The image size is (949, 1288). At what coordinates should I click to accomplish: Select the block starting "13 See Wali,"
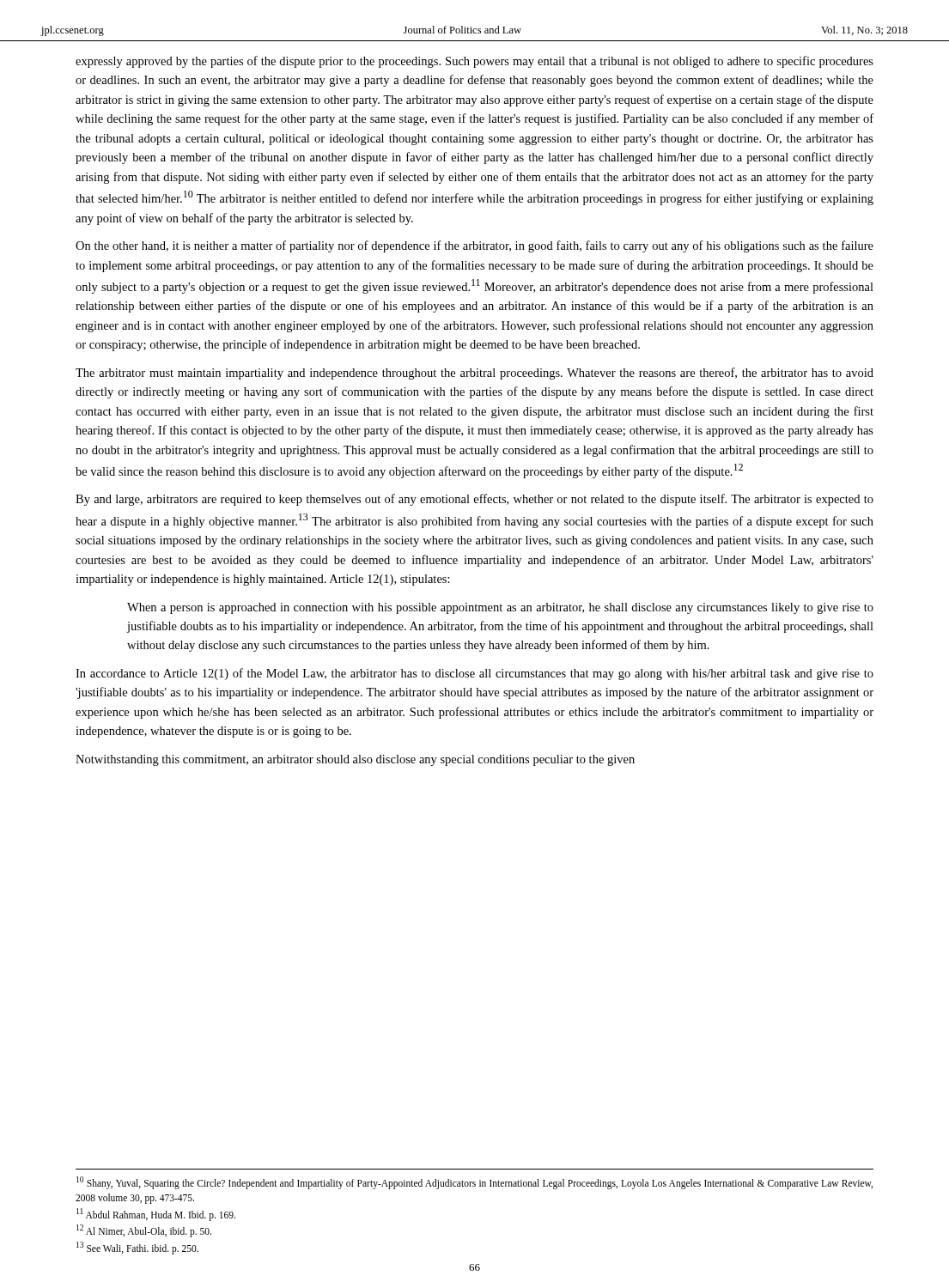(137, 1248)
